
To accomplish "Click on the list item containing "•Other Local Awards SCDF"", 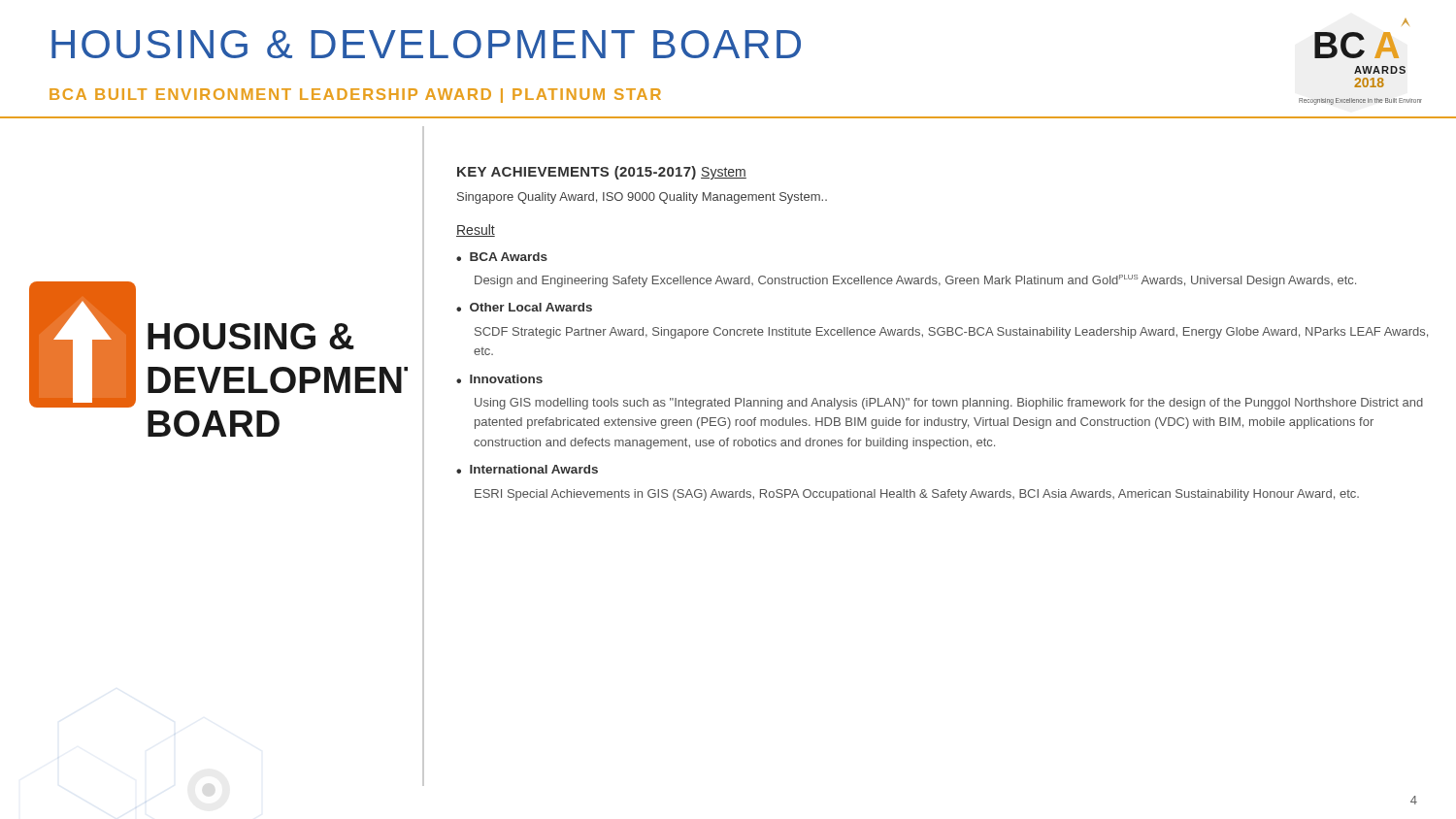I will click(944, 331).
